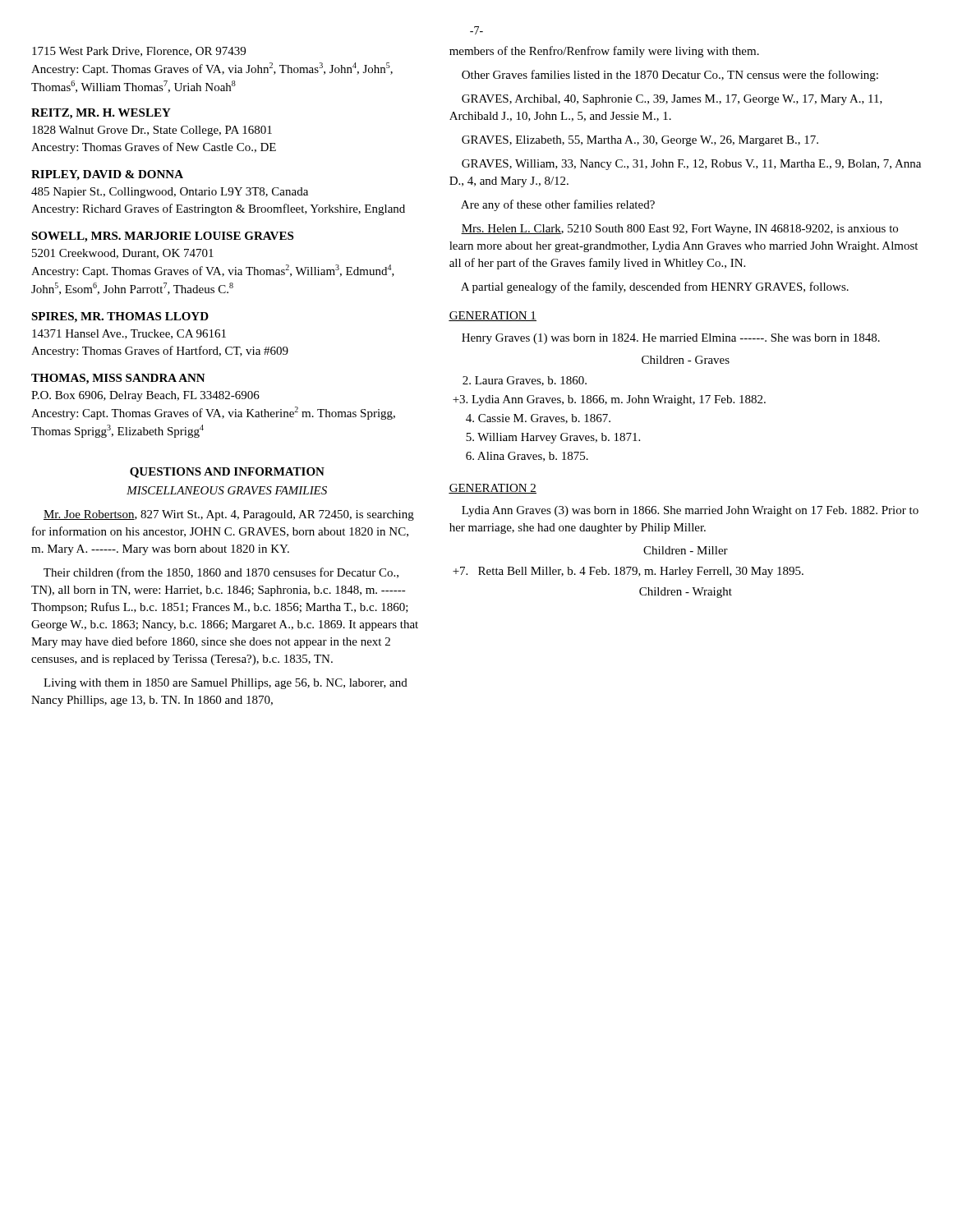Click on the list item that reads "2. Laura Graves, b. 1860."
Screen dimensions: 1232x953
(x=525, y=380)
